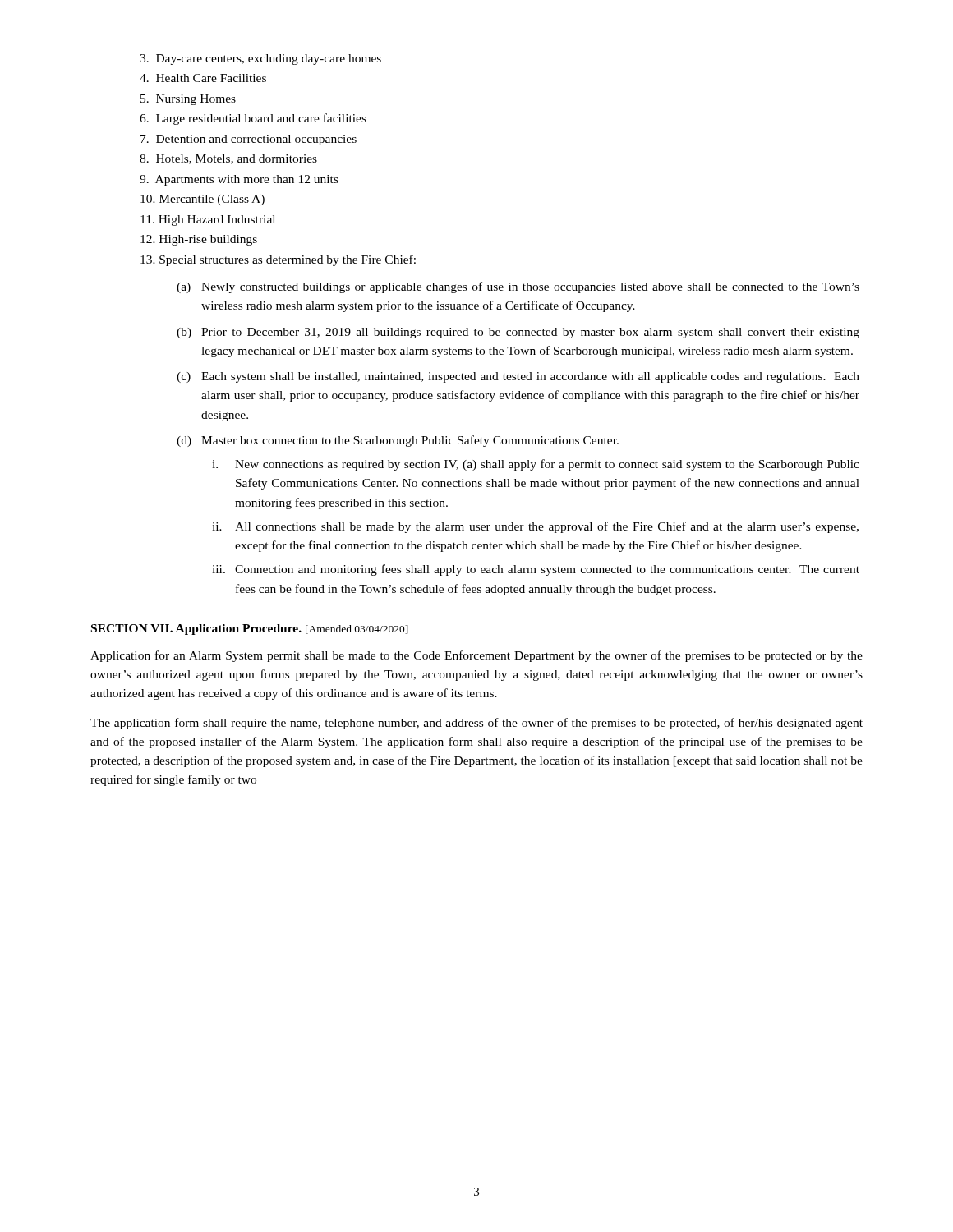
Task: Select the list item with the text "4. Health Care Facilities"
Action: 203,78
